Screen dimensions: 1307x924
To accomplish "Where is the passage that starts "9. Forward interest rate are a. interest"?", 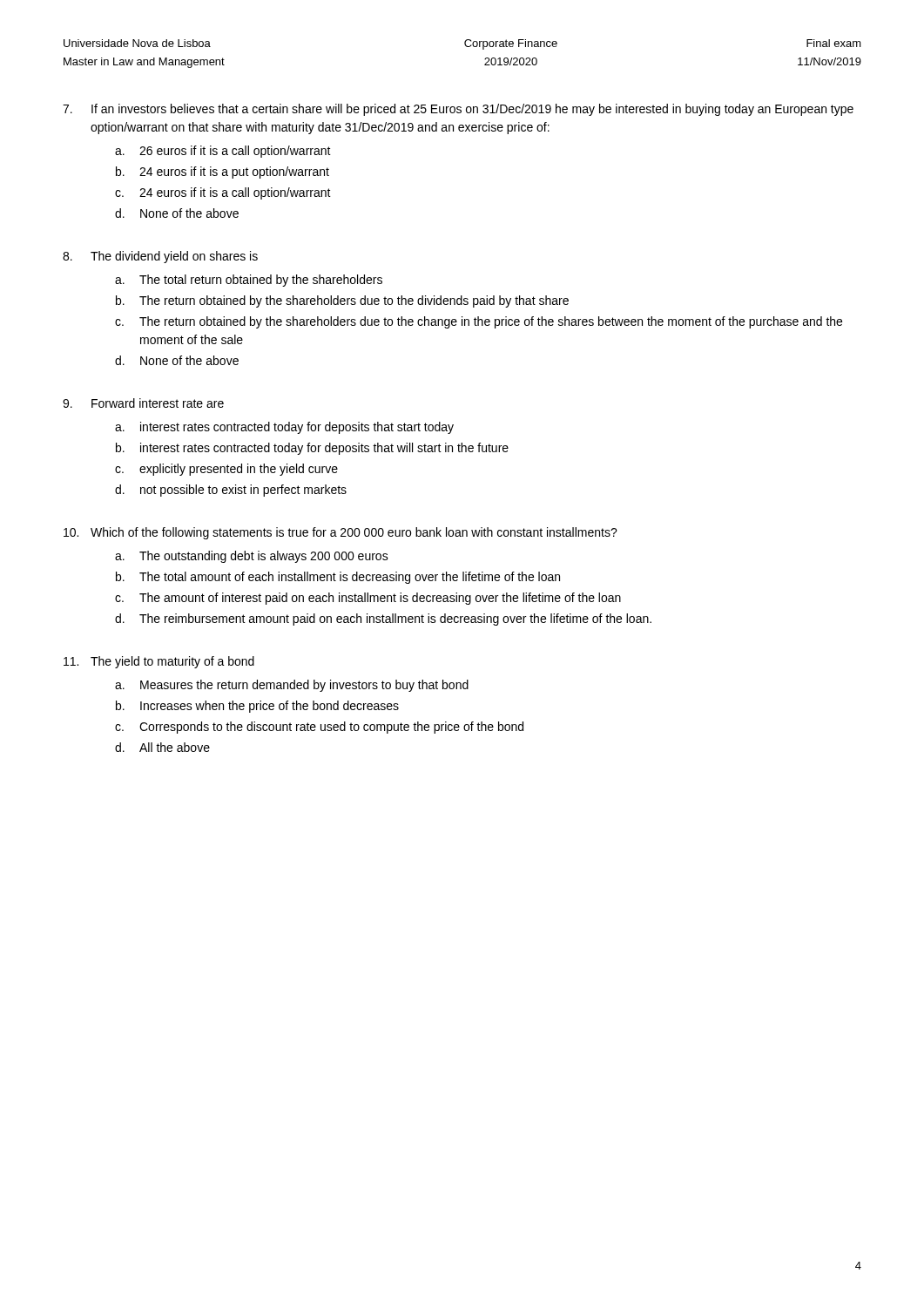I will click(x=462, y=447).
